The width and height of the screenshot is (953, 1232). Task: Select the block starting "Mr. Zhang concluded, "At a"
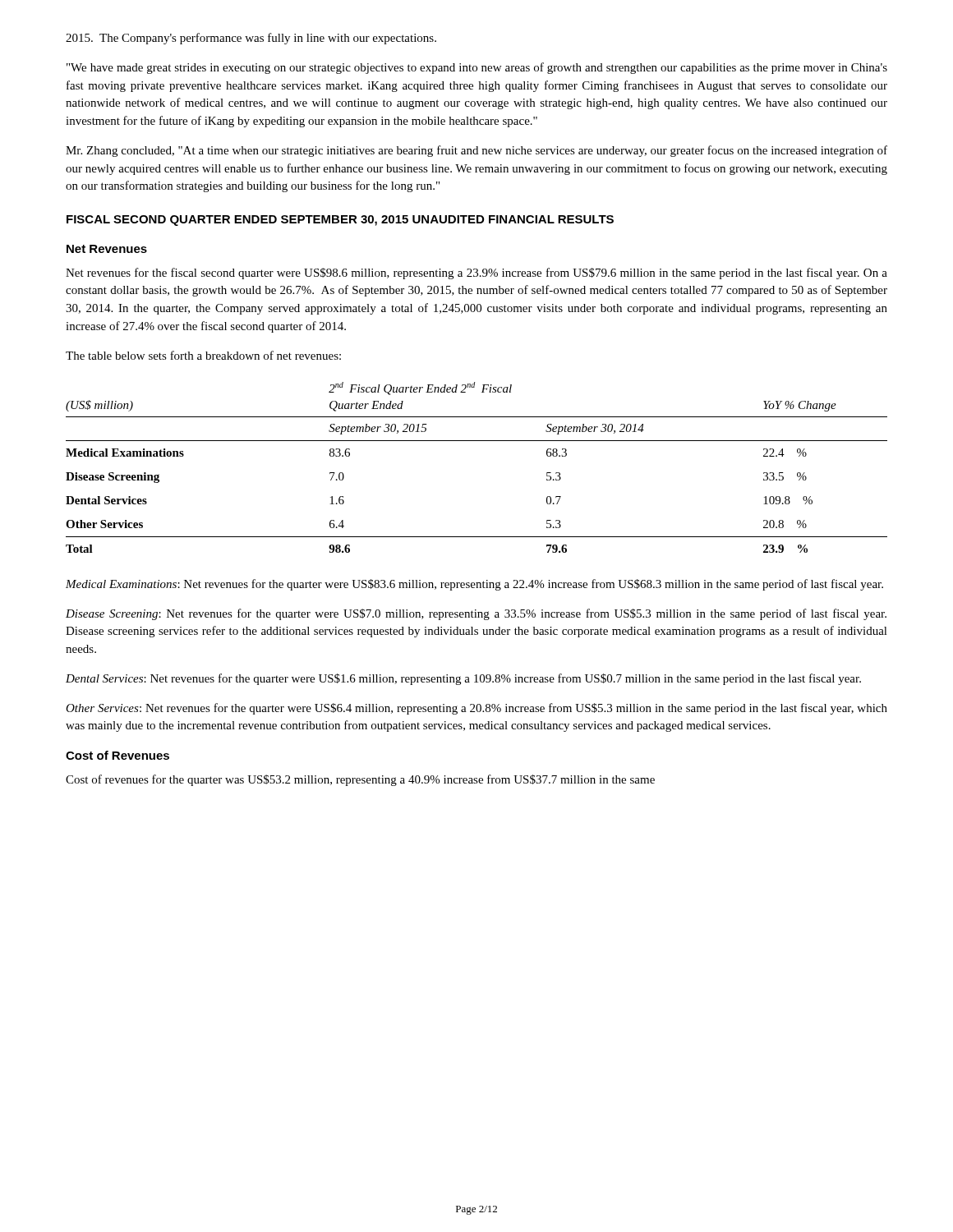pos(476,169)
